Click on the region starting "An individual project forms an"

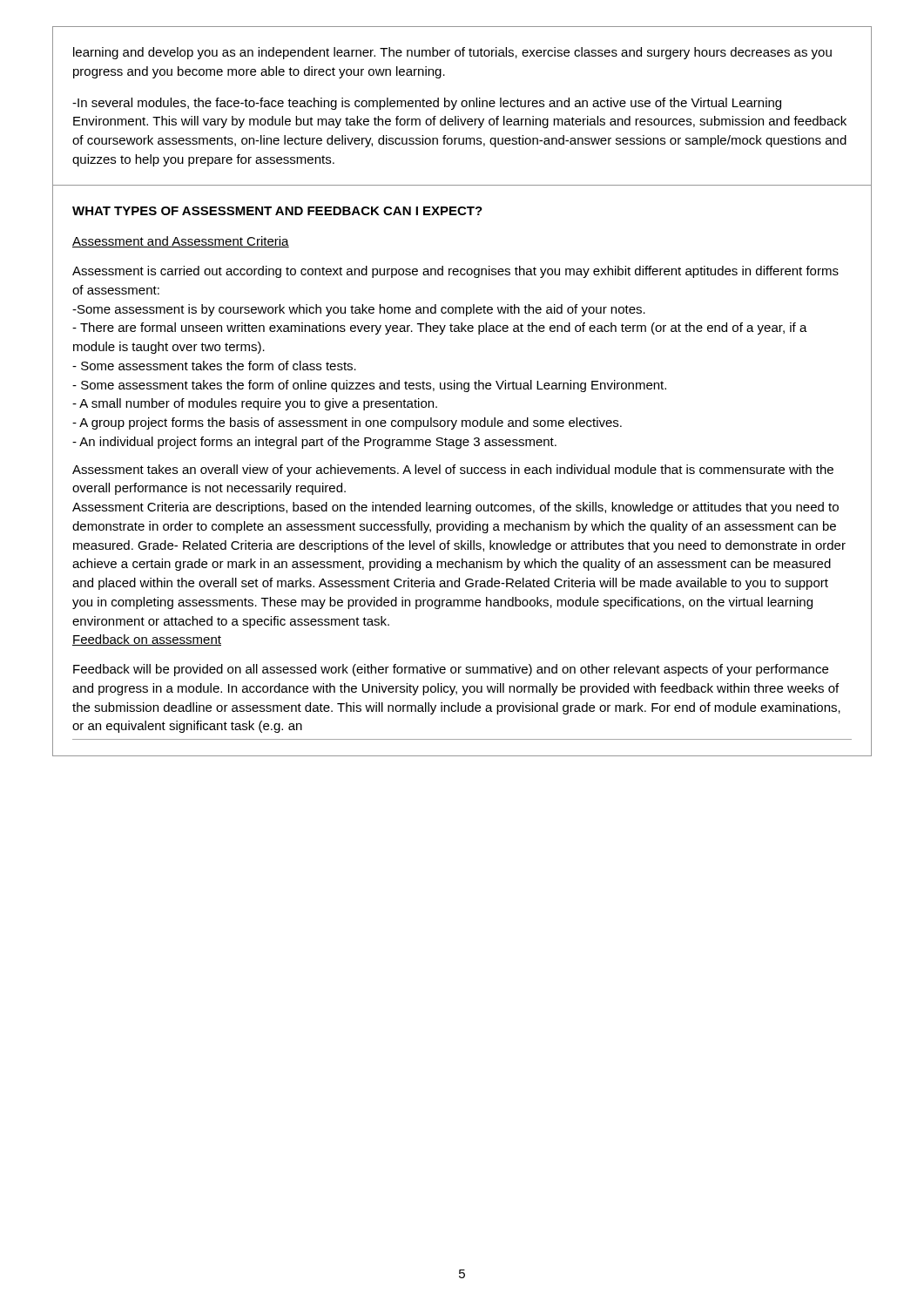[462, 441]
